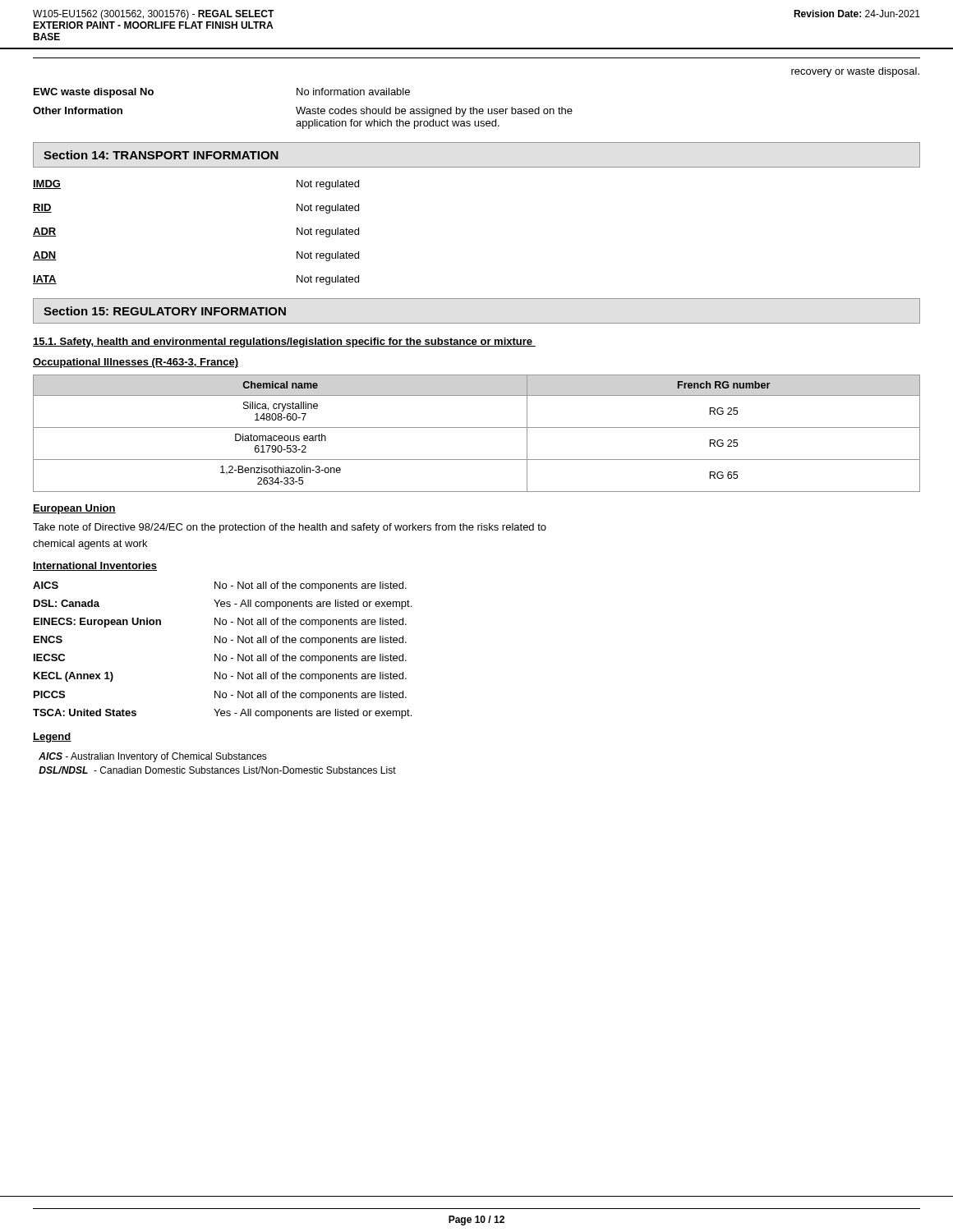Navigate to the region starting "Other Information Waste codes should"
The height and width of the screenshot is (1232, 953).
pyautogui.click(x=476, y=117)
